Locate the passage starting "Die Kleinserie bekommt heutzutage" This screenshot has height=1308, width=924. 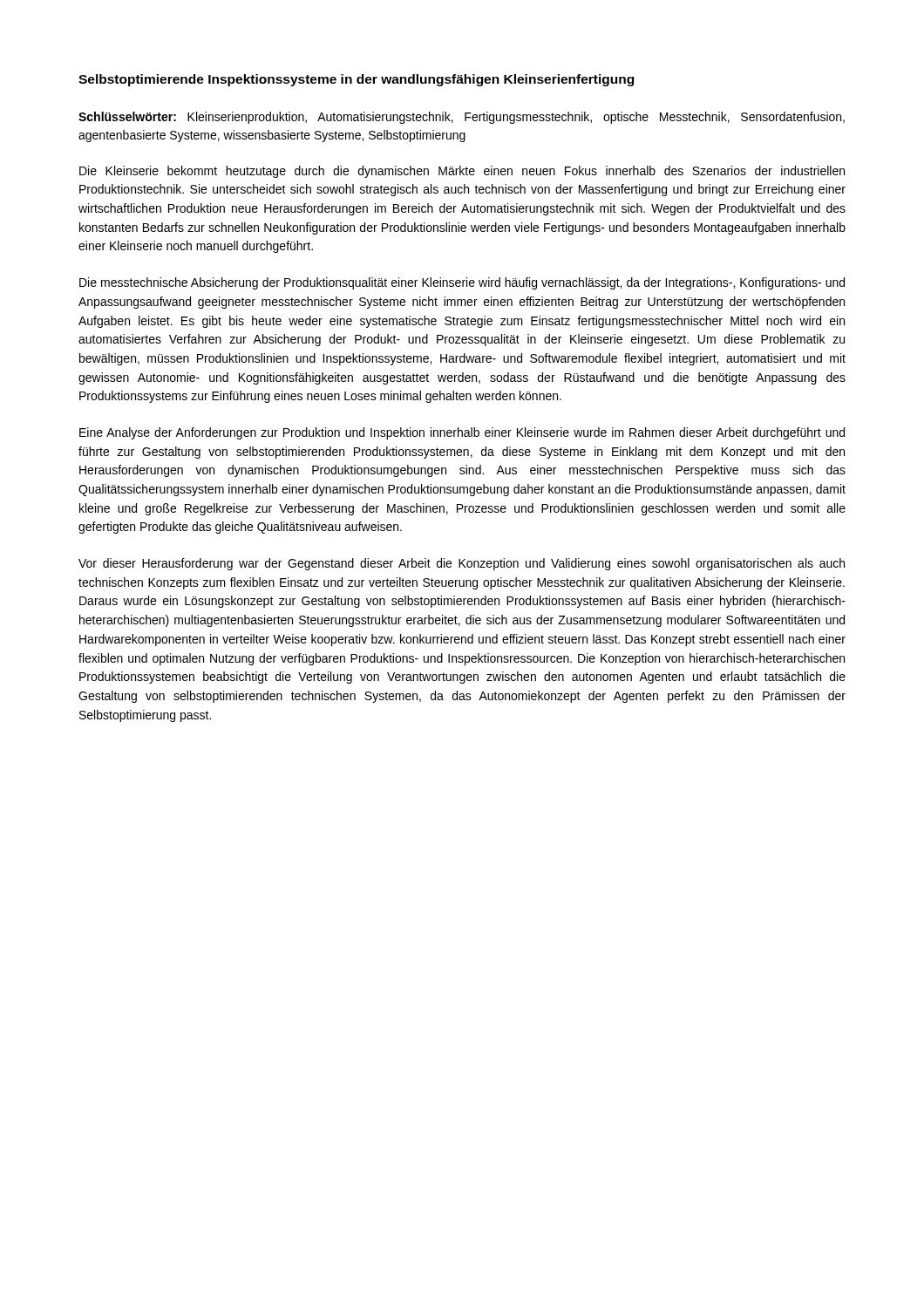coord(462,208)
